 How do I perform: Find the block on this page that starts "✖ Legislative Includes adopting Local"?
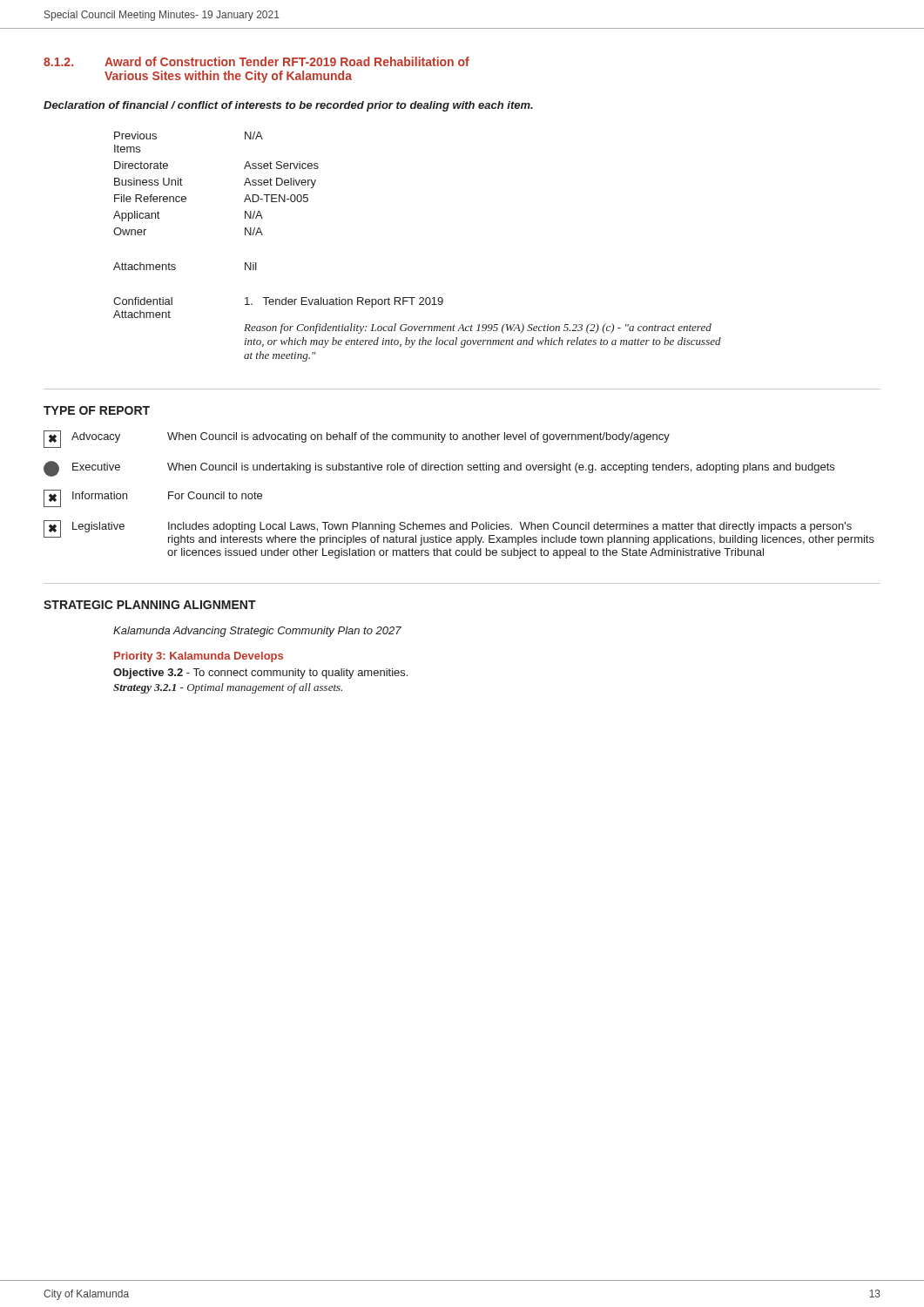click(462, 539)
